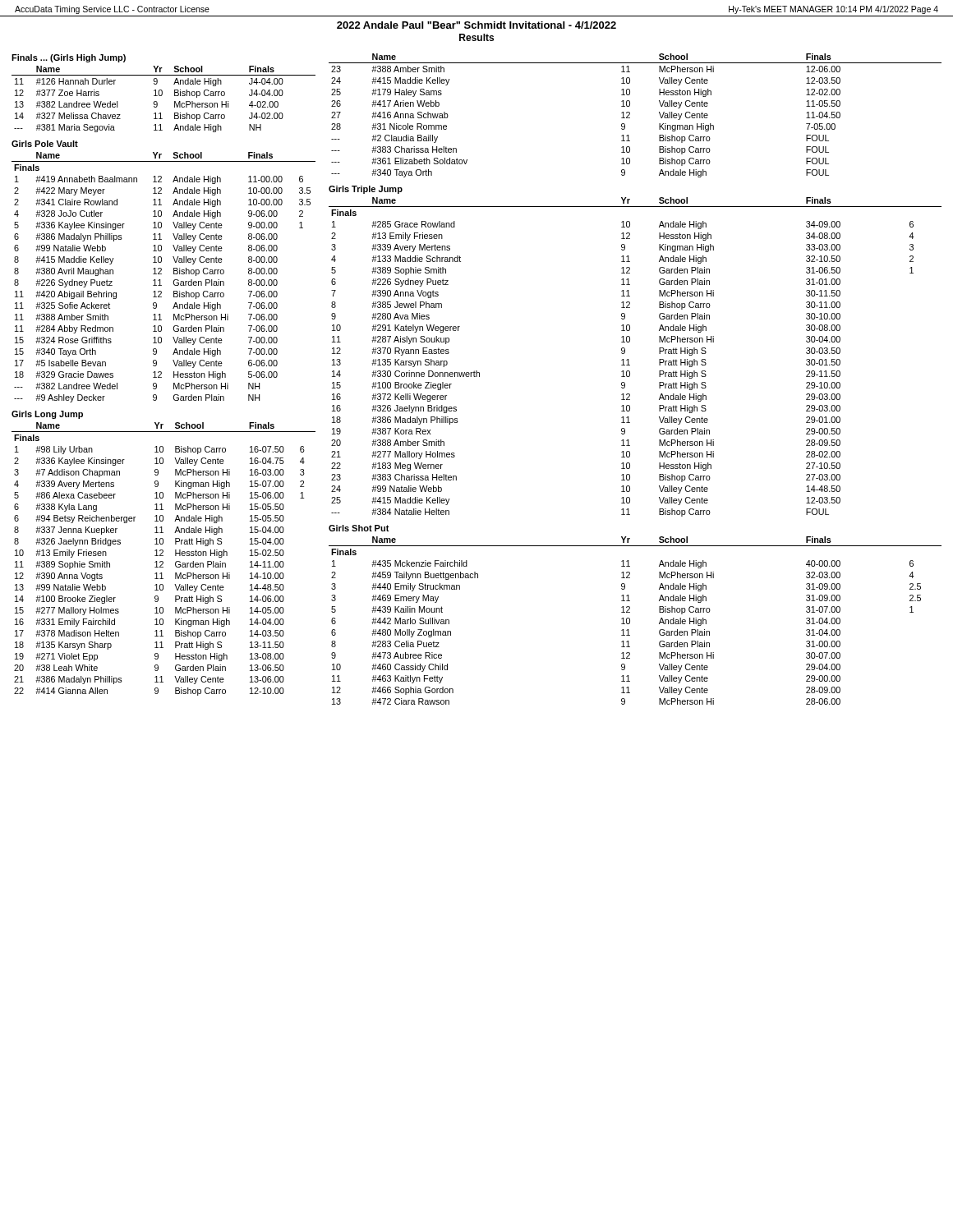Find the section header that reads "Girls Pole Vault"
The image size is (953, 1232).
pyautogui.click(x=45, y=144)
